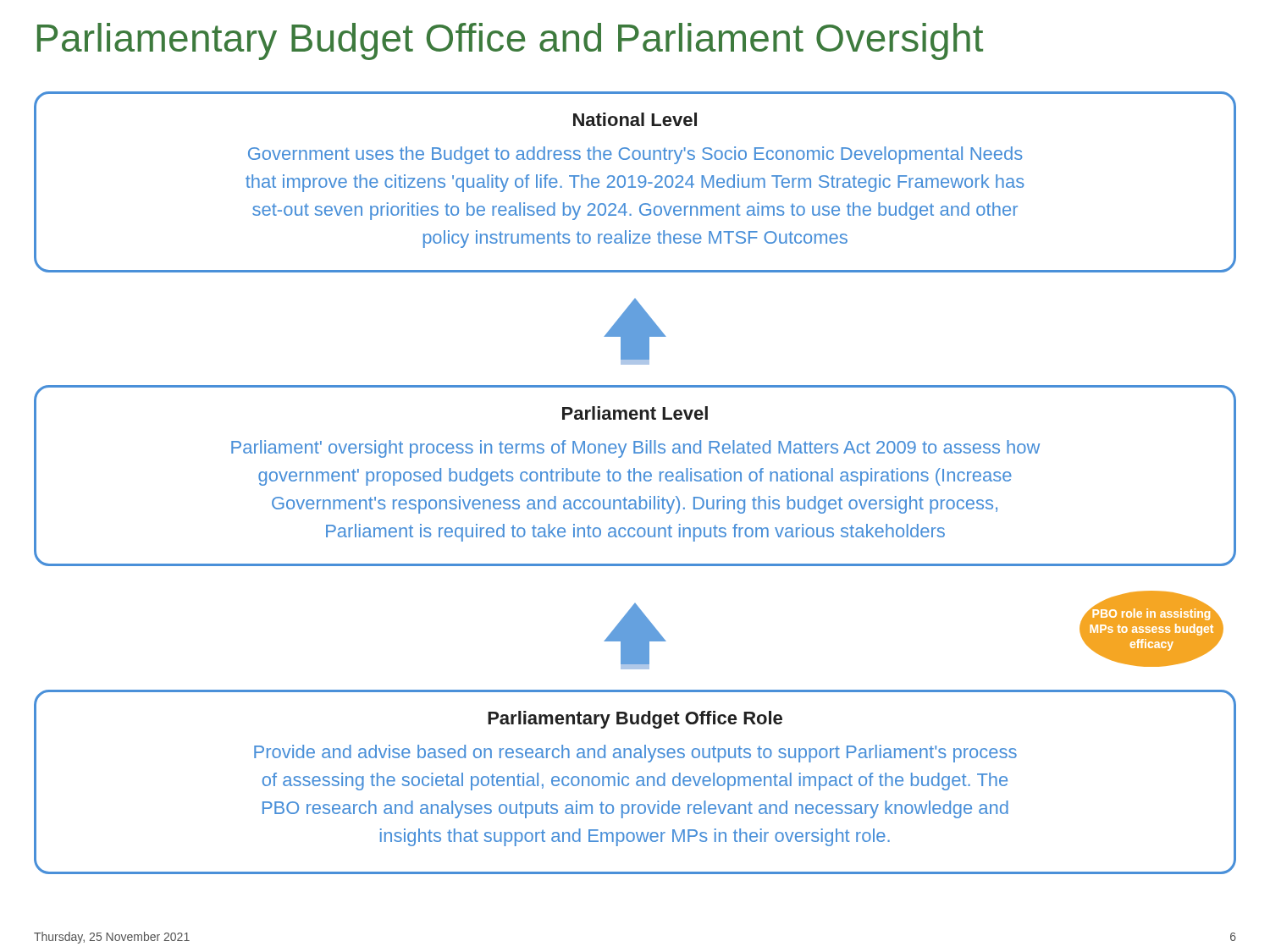Image resolution: width=1270 pixels, height=952 pixels.
Task: Click on the block starting "Parliament Level Parliament' oversight process"
Action: tap(635, 474)
